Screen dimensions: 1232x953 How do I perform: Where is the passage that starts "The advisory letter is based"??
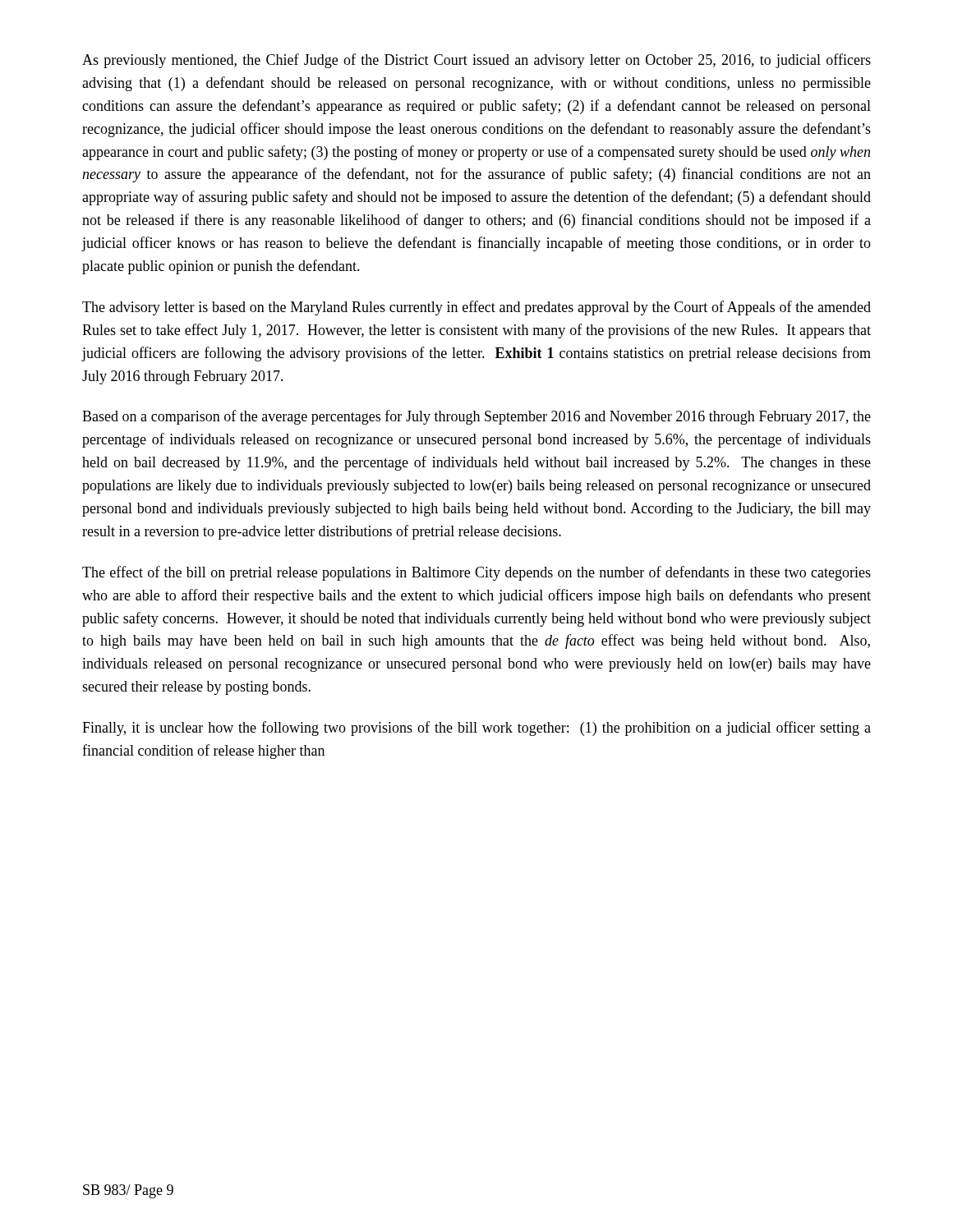click(476, 341)
